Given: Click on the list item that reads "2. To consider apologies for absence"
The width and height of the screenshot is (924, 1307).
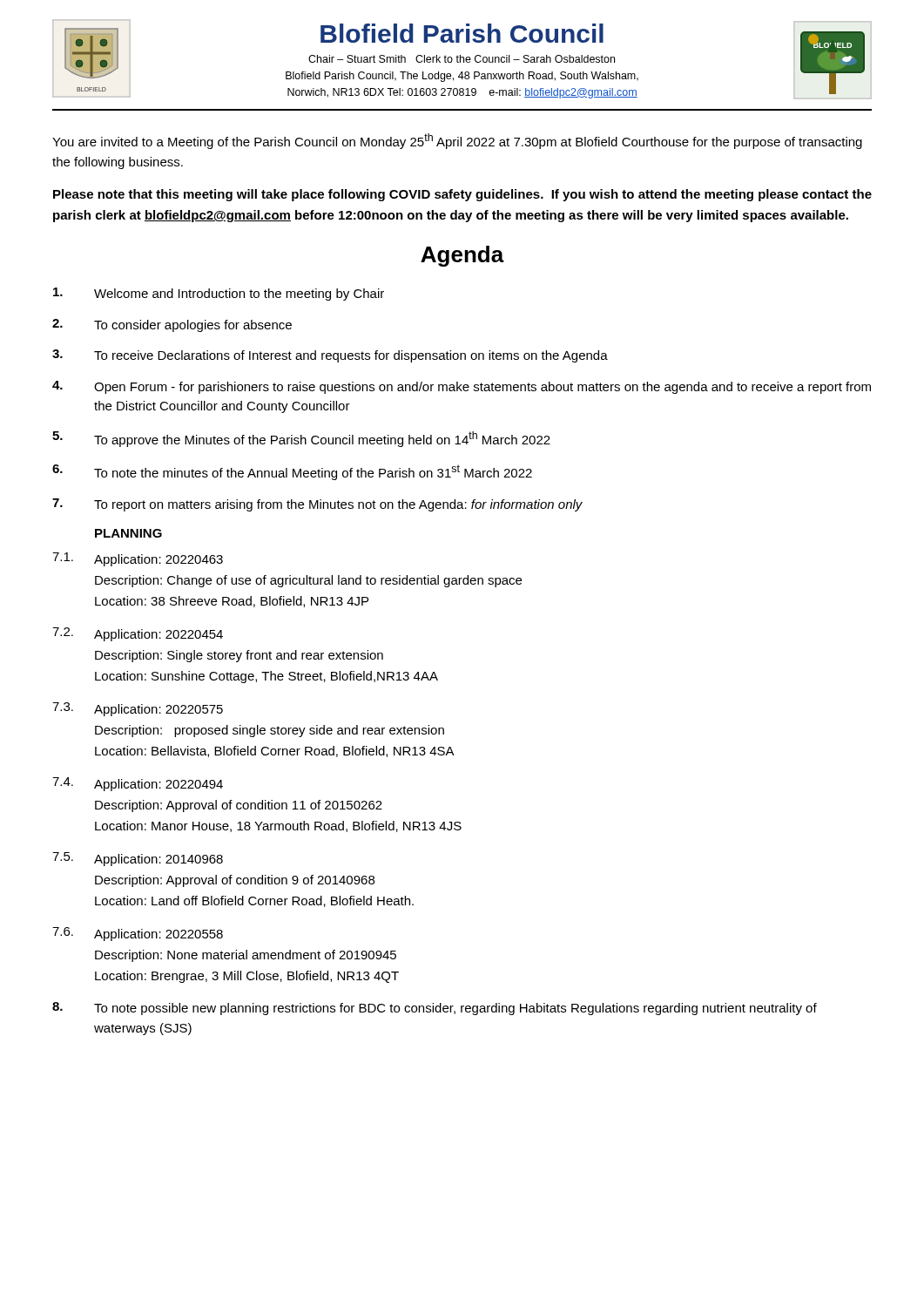Looking at the screenshot, I should [172, 325].
